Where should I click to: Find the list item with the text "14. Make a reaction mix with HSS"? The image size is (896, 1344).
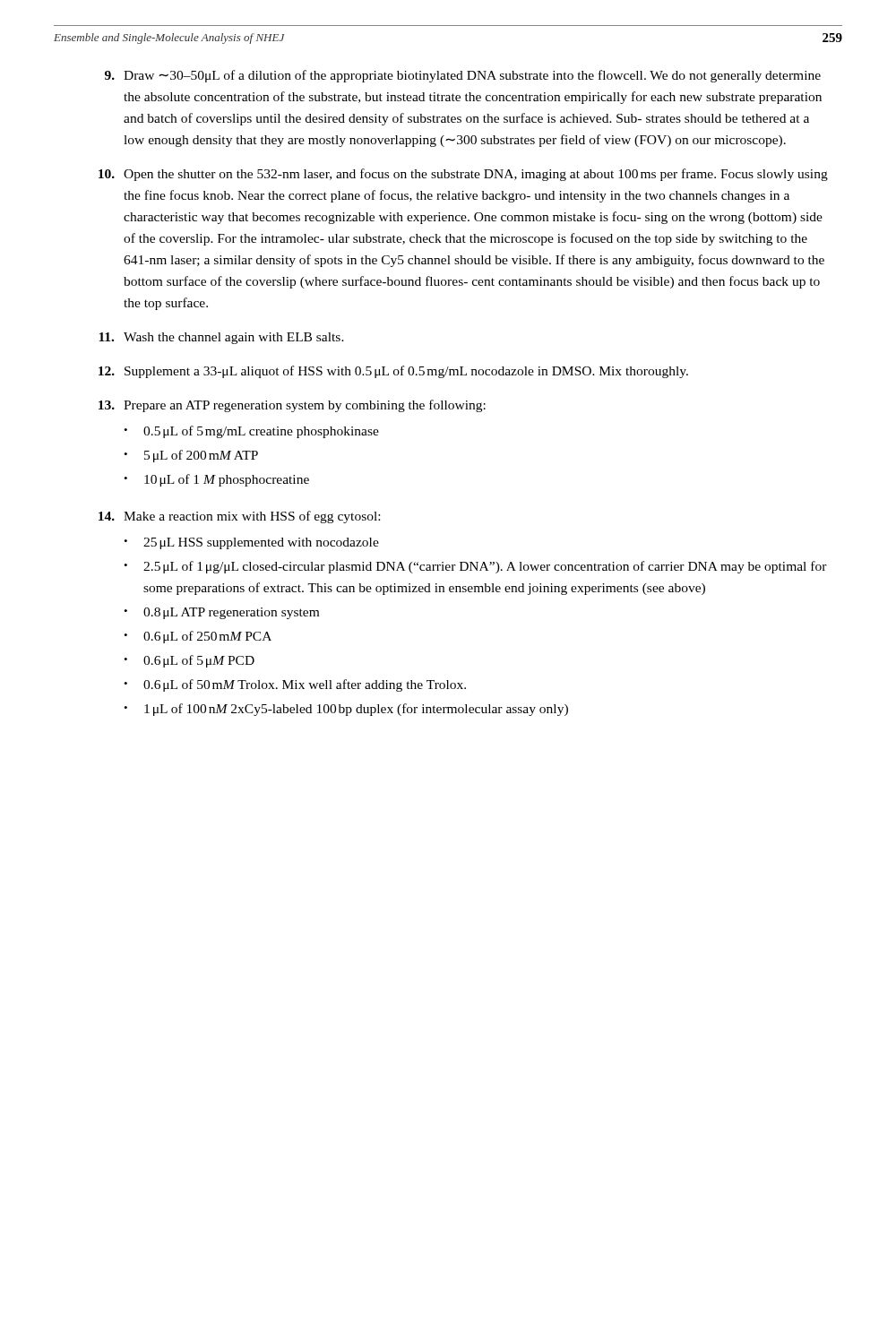(x=239, y=517)
